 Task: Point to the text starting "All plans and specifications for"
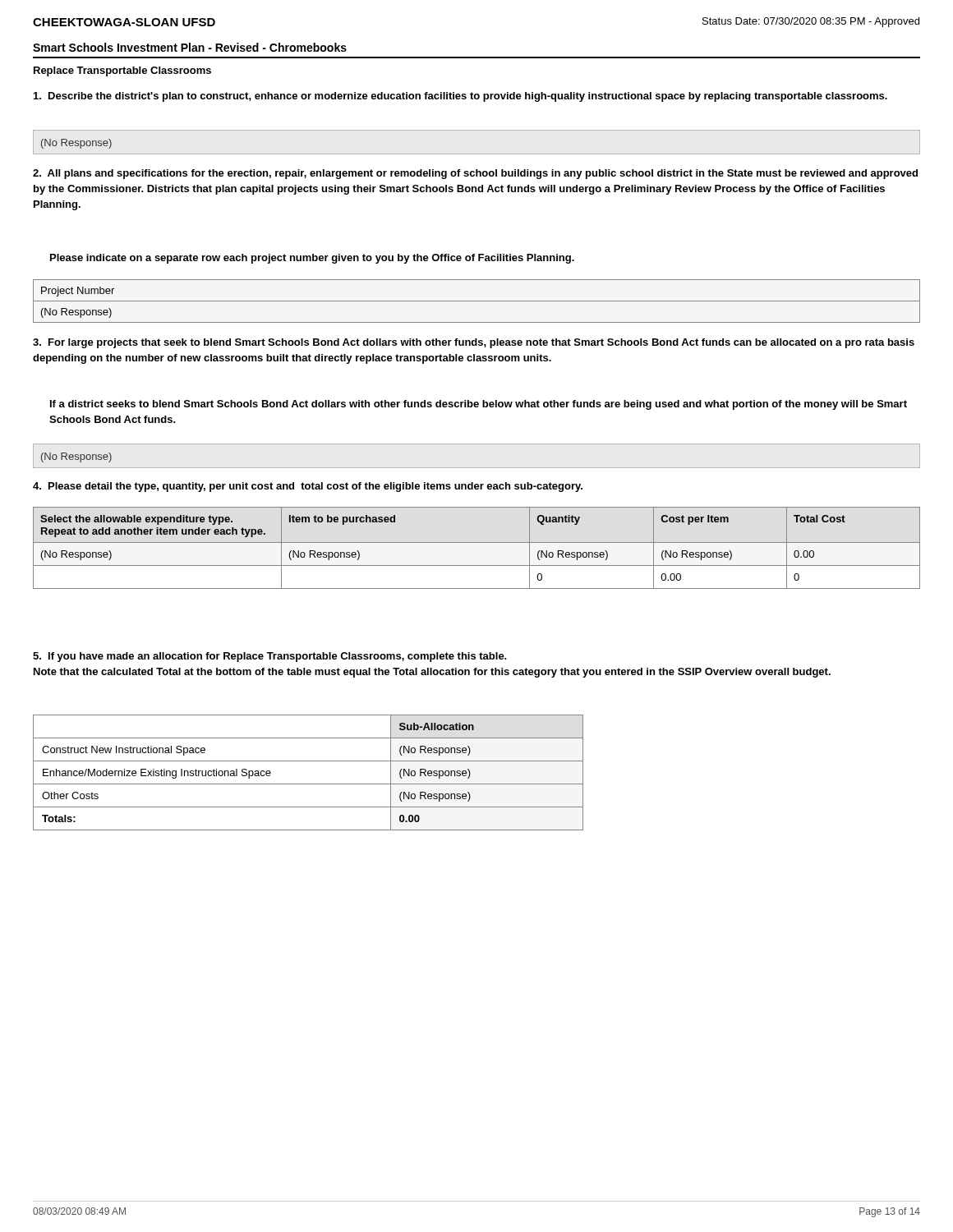476,188
